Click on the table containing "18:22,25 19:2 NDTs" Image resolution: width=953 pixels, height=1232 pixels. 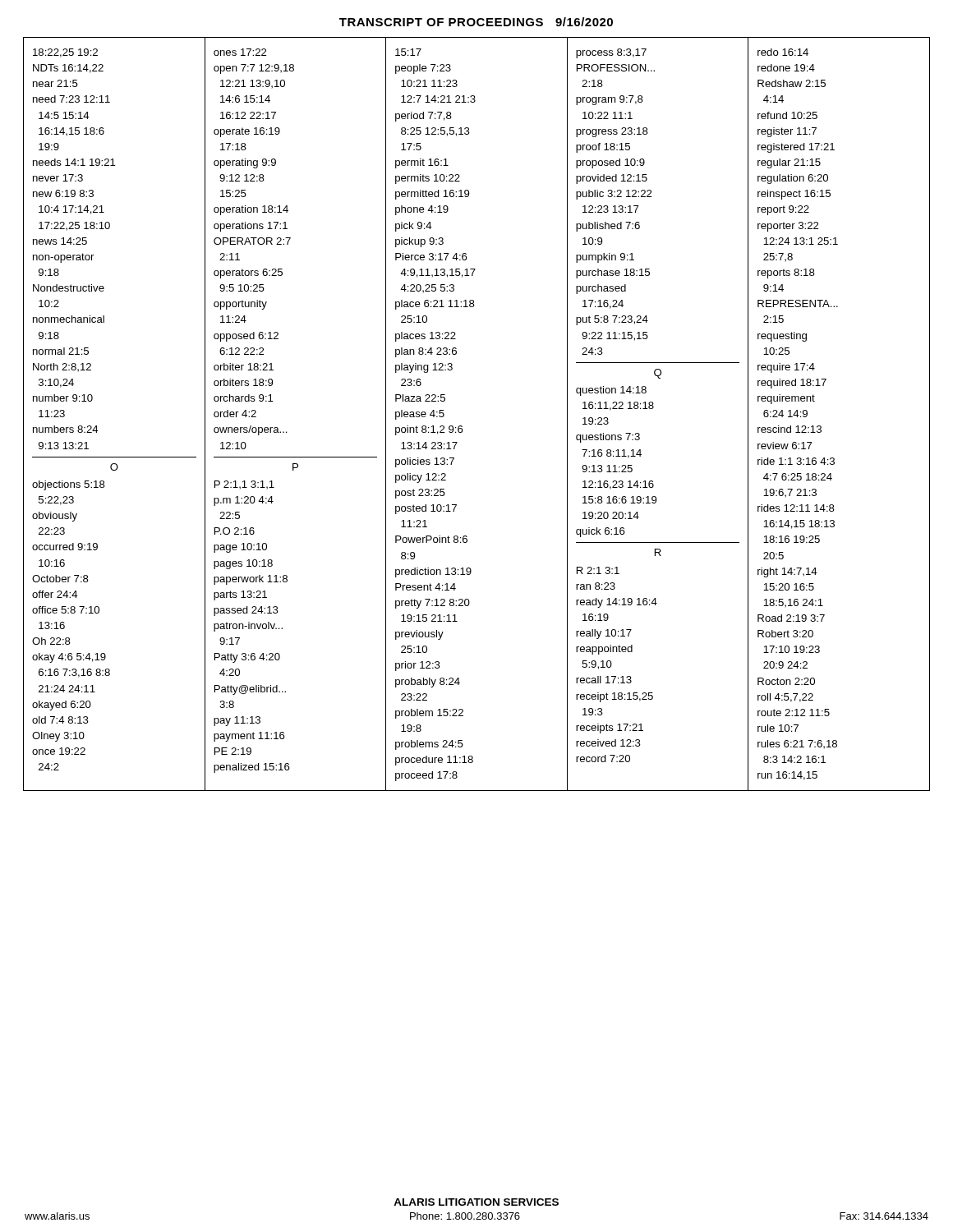click(x=476, y=414)
